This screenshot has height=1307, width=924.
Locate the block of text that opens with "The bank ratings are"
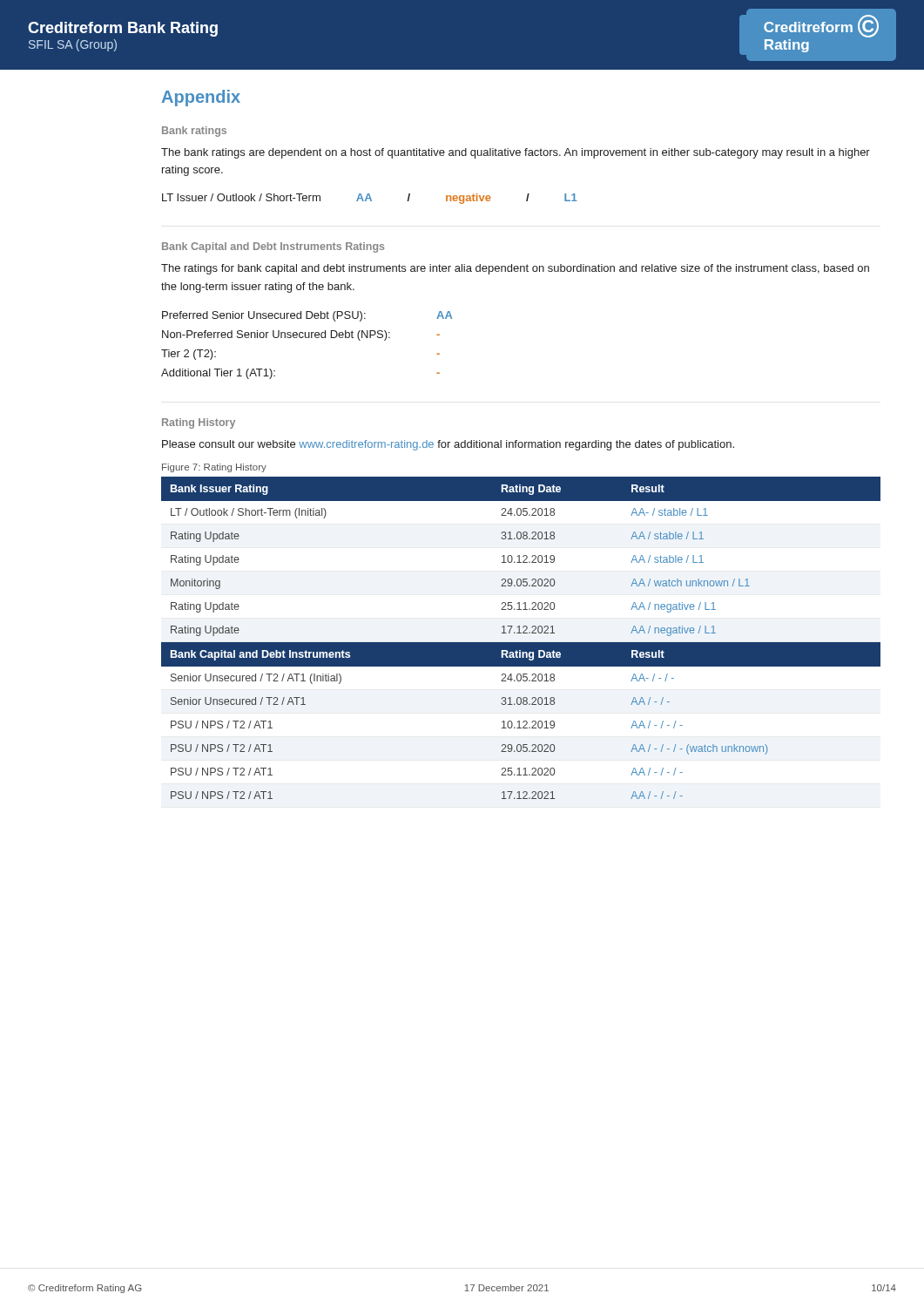coord(515,161)
